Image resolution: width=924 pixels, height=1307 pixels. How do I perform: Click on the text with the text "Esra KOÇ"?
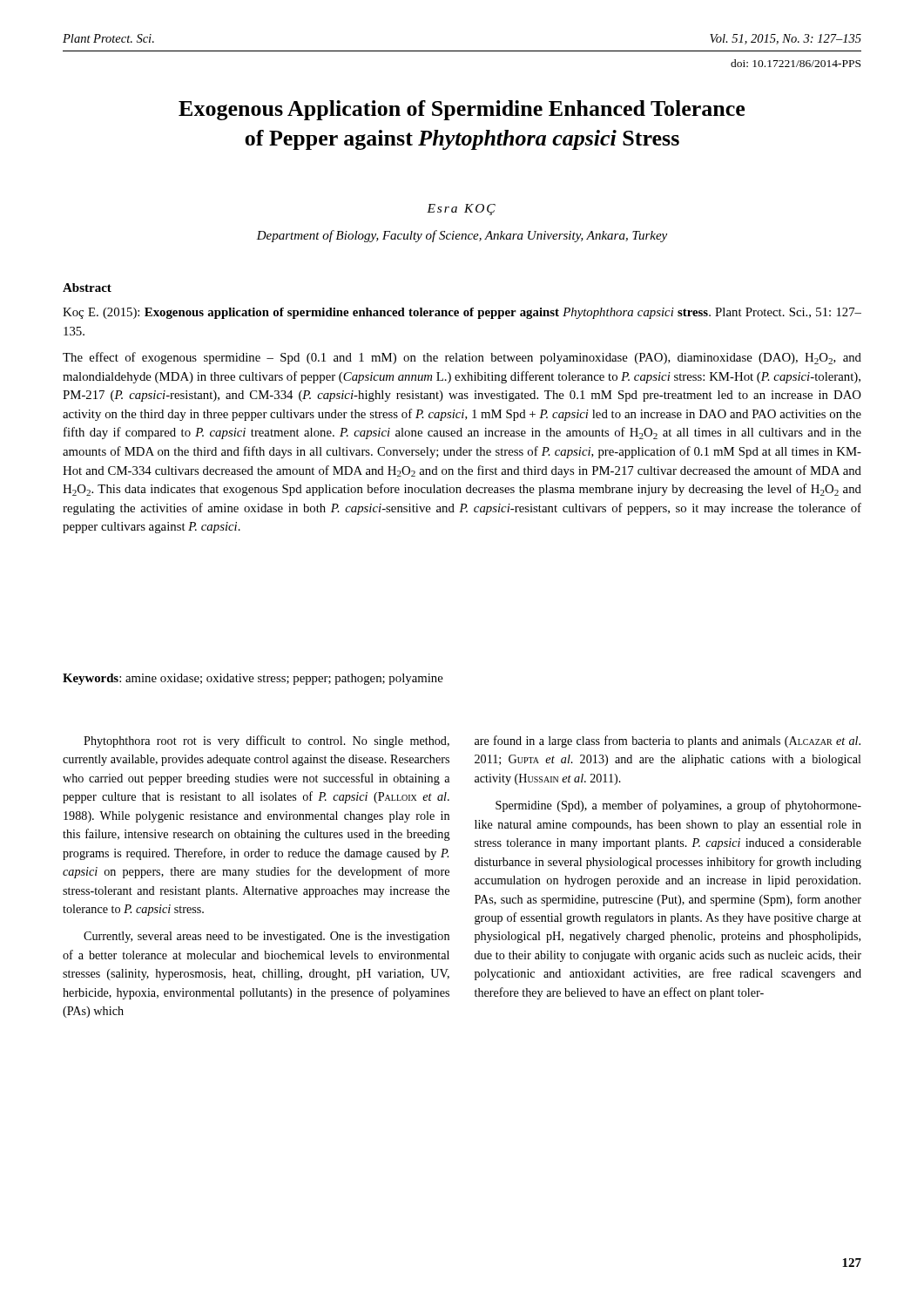click(462, 208)
